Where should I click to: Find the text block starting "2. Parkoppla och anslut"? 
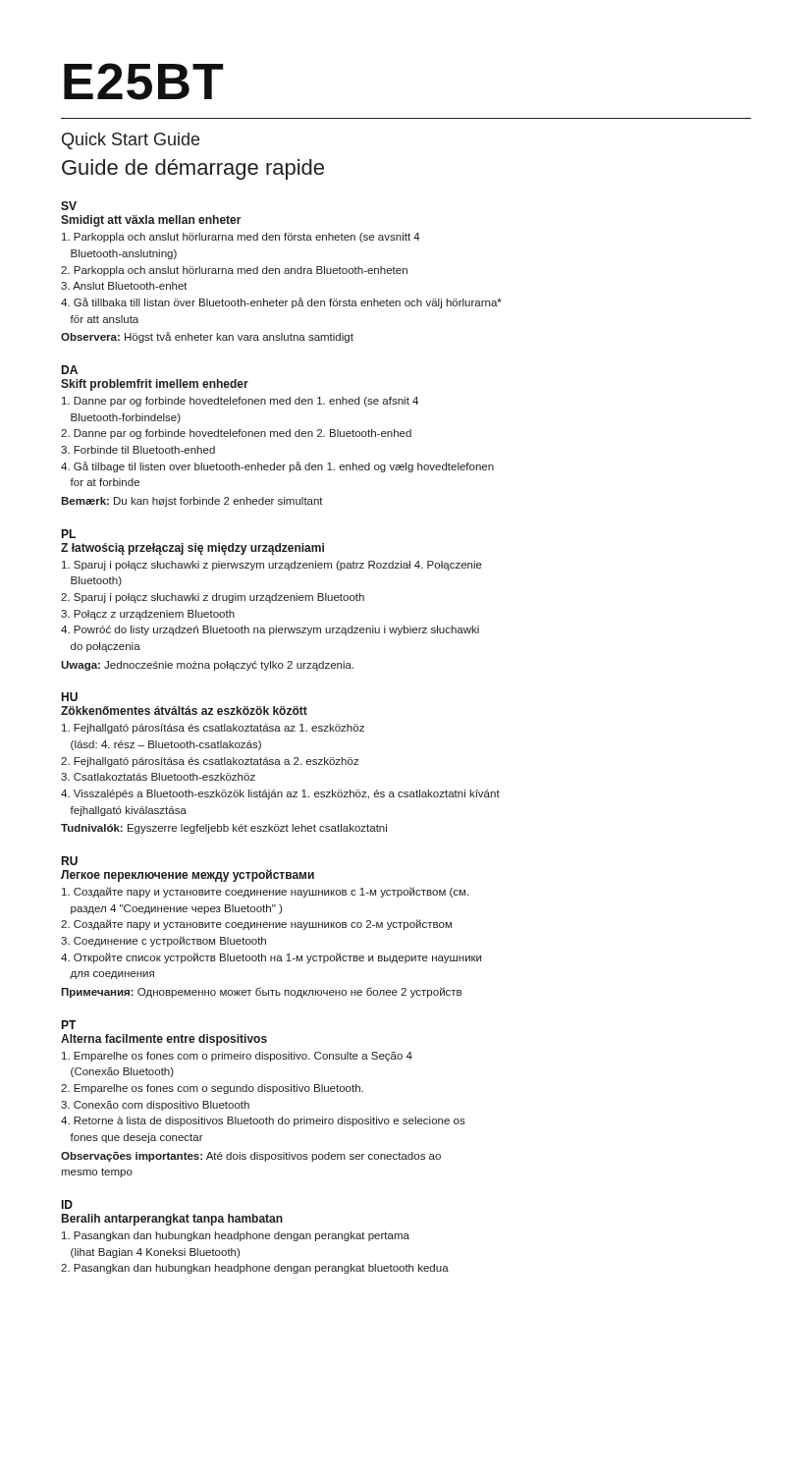click(x=234, y=270)
